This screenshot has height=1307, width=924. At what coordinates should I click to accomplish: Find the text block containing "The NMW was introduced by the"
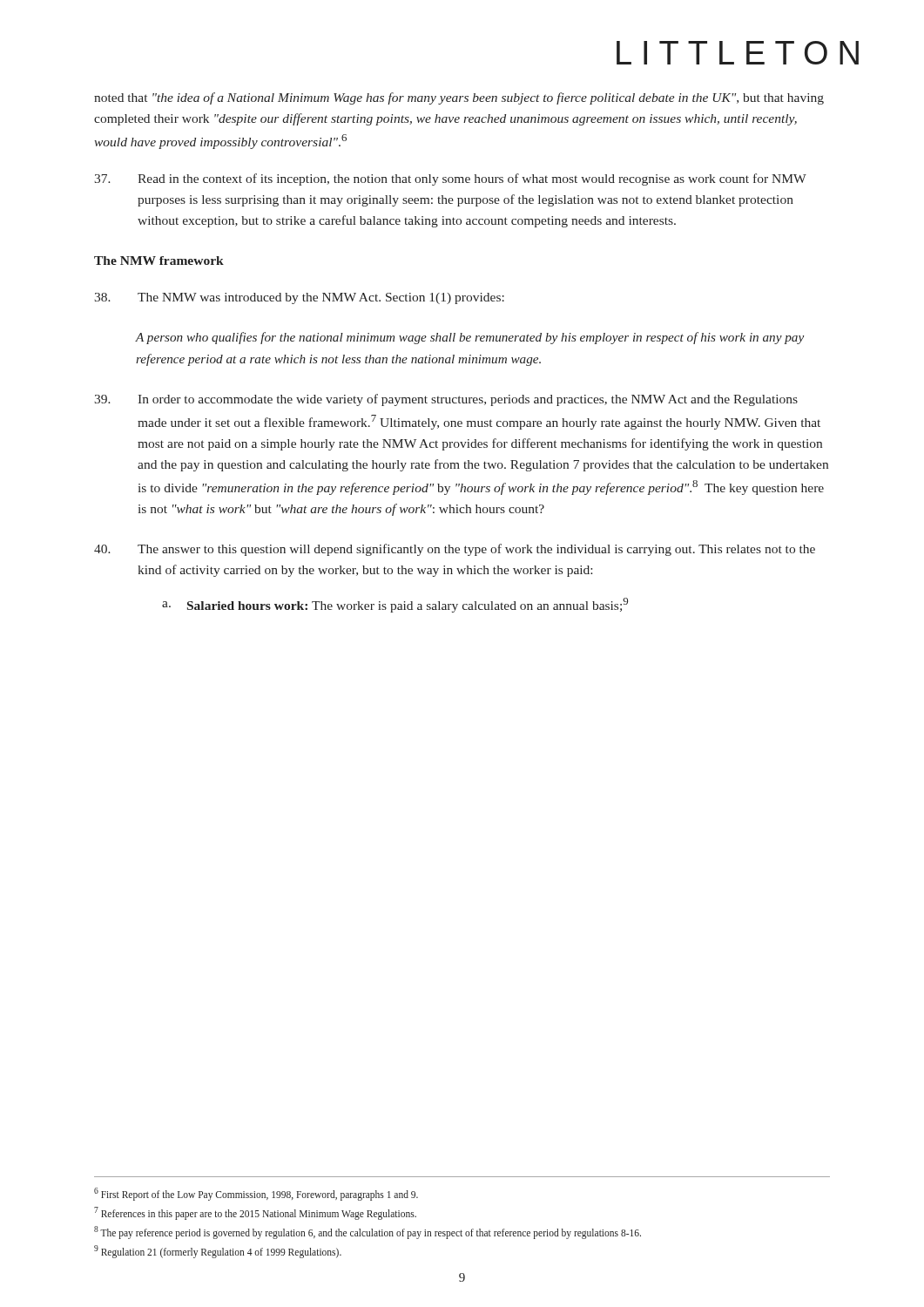(x=462, y=297)
